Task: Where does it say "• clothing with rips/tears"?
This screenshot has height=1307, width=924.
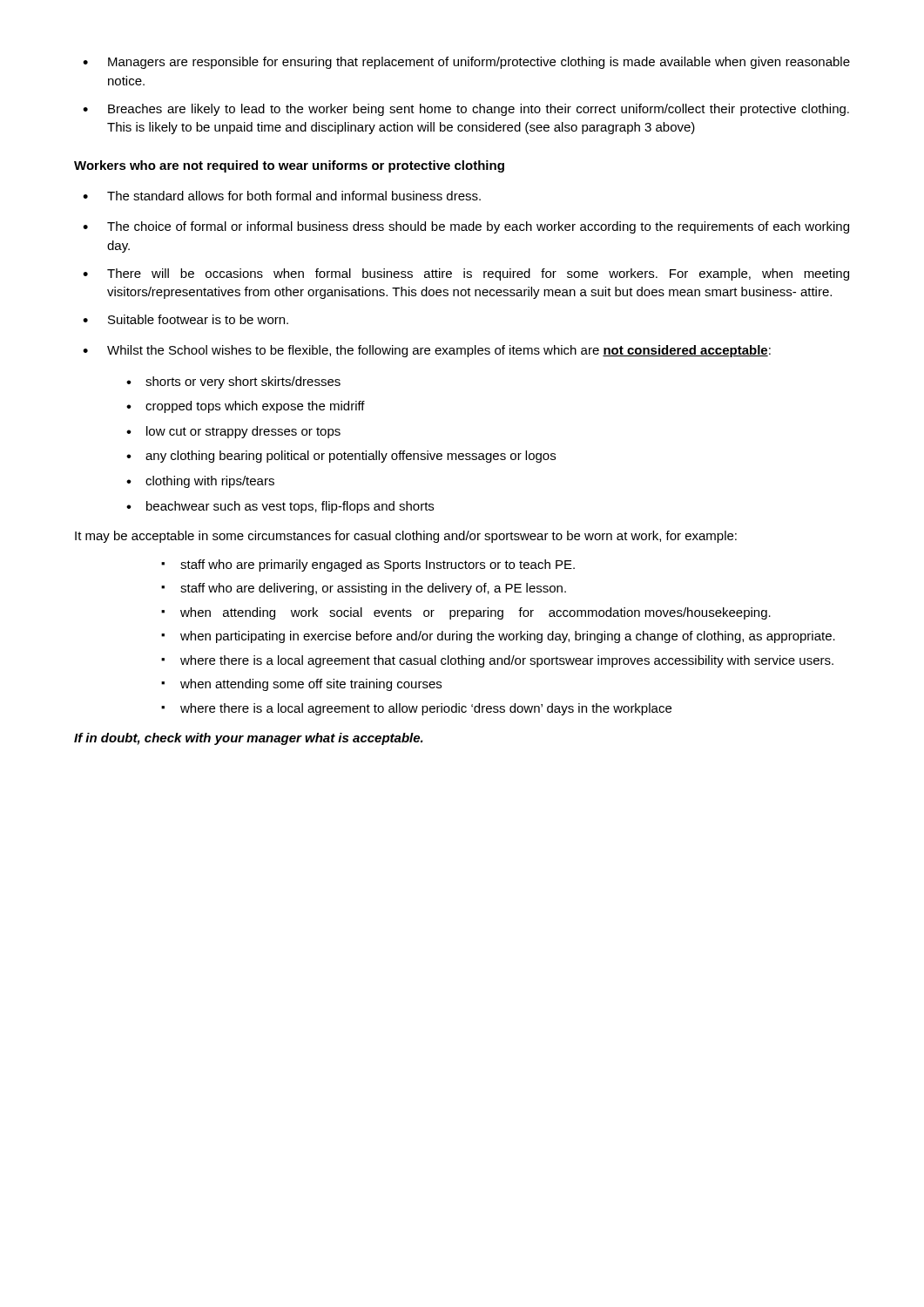Action: [x=200, y=482]
